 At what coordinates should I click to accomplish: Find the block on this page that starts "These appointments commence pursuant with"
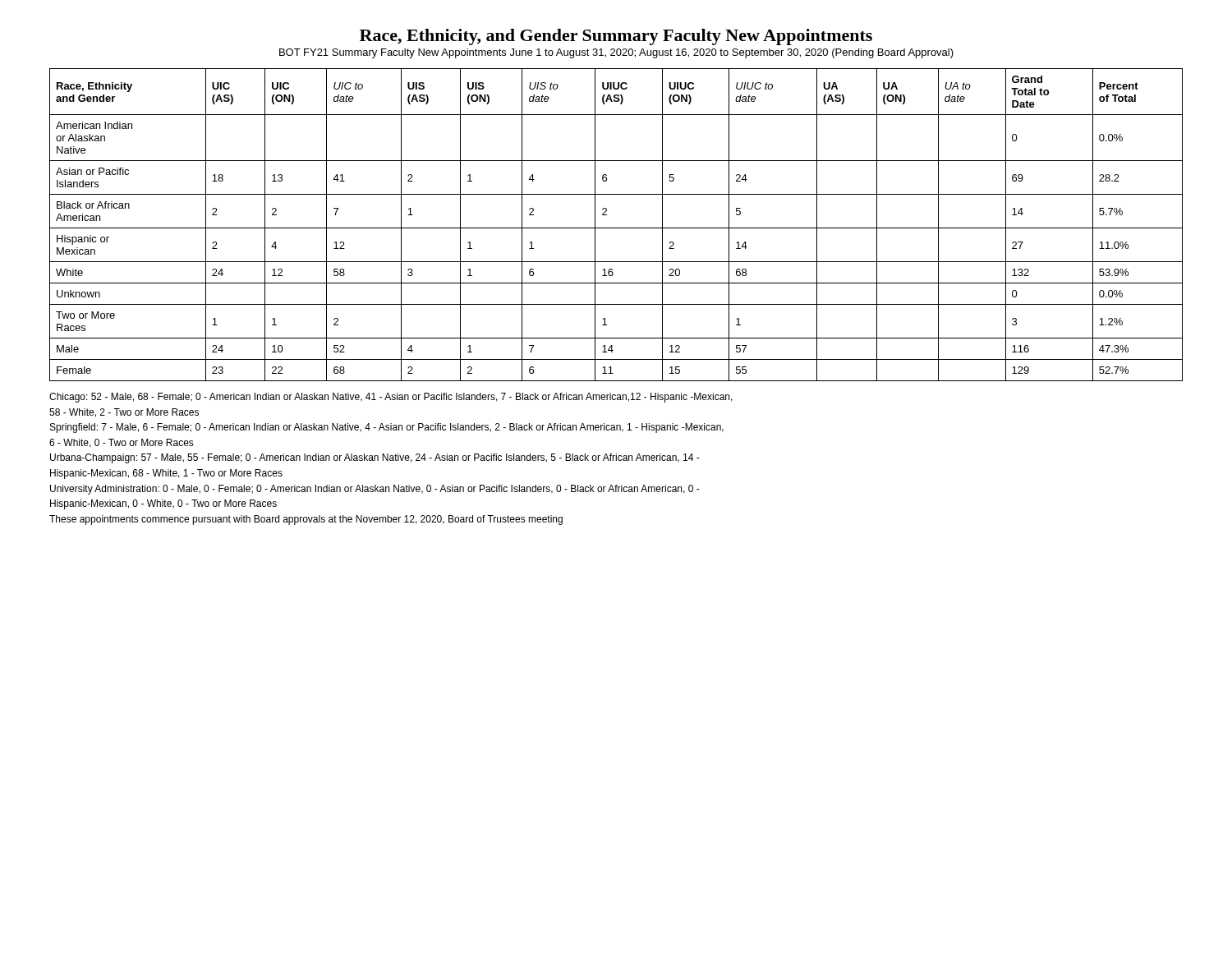point(306,519)
